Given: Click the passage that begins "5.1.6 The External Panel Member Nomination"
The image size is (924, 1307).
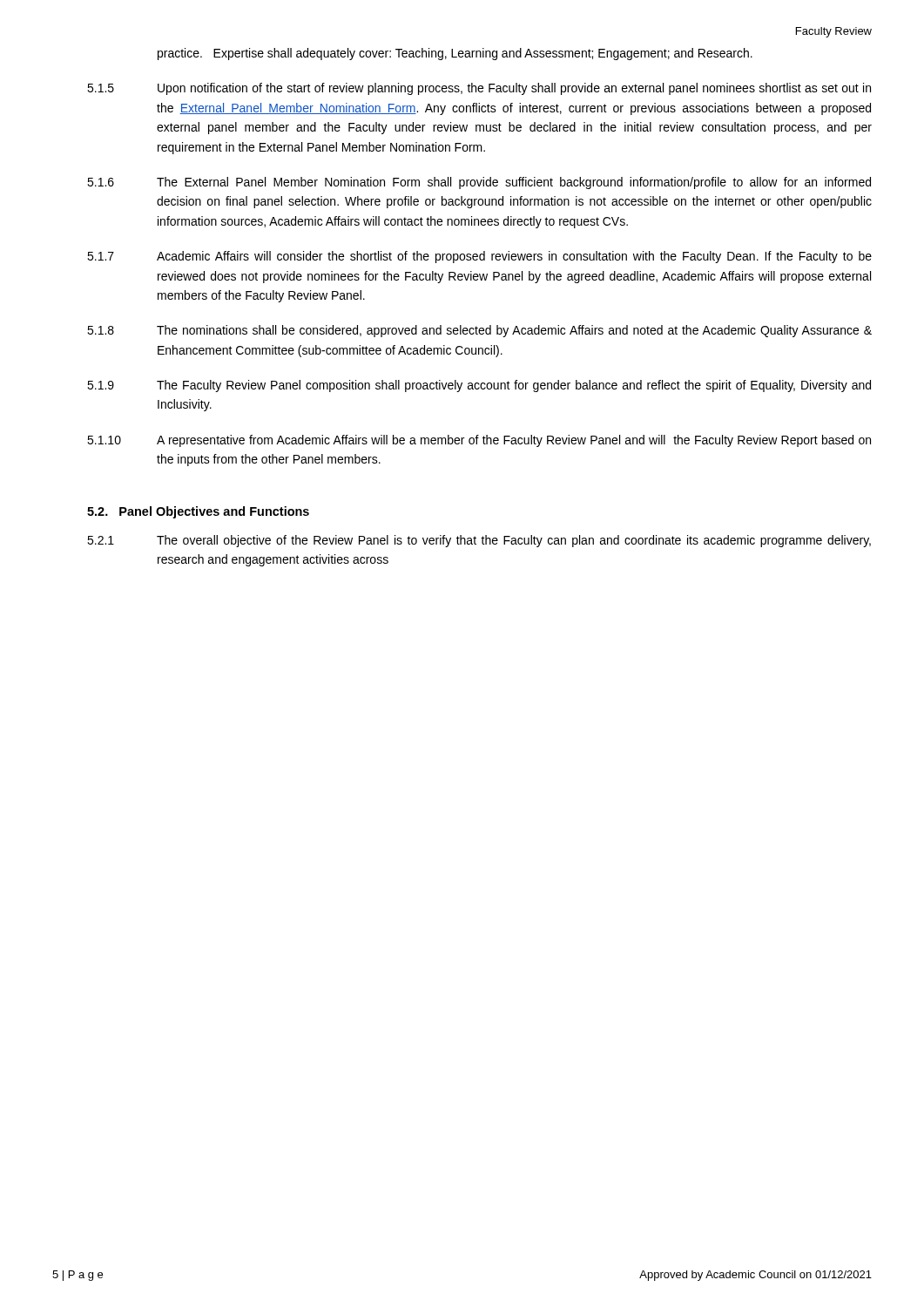Looking at the screenshot, I should pyautogui.click(x=479, y=202).
